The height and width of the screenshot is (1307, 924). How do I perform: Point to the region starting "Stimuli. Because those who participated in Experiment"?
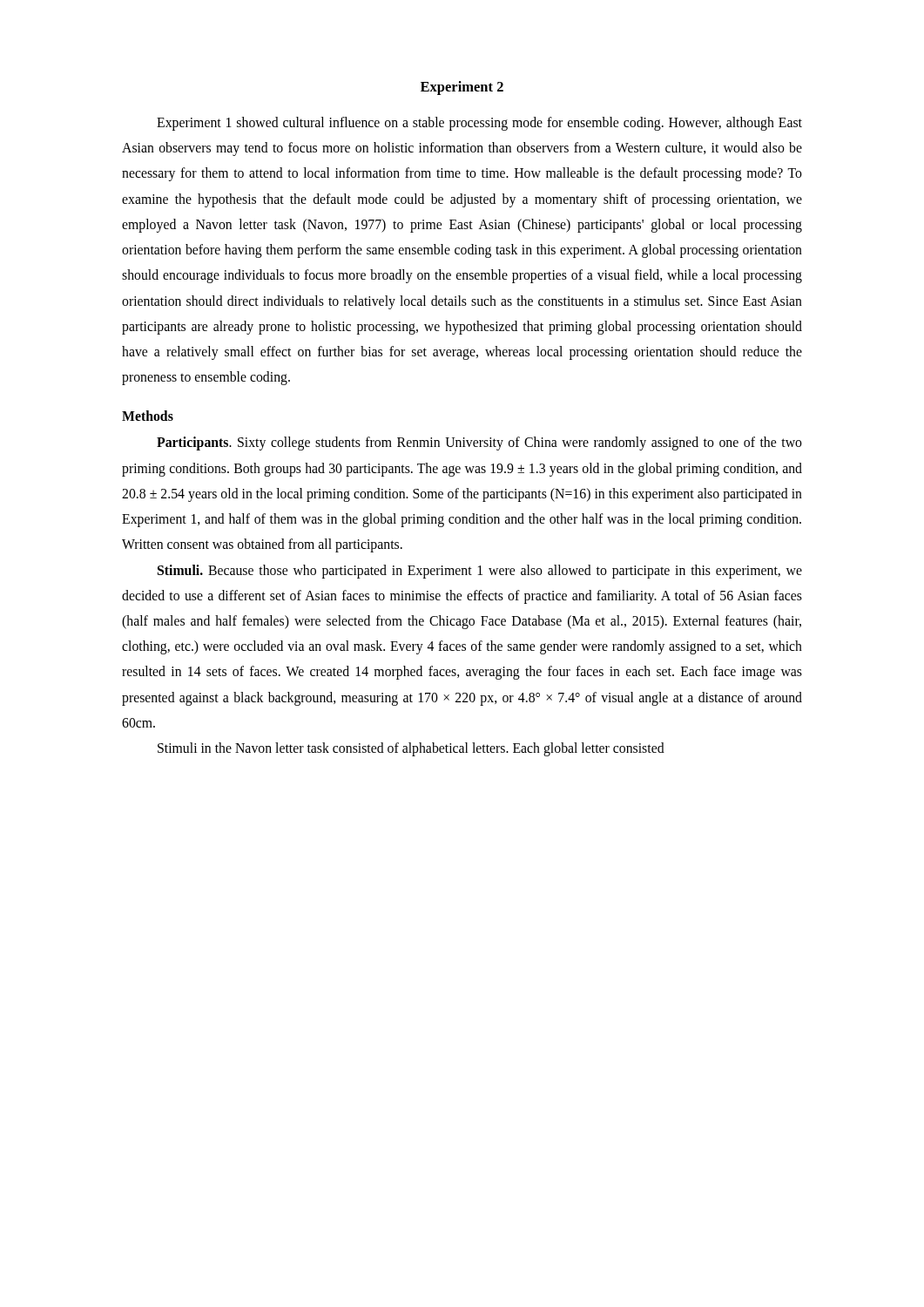pos(462,646)
